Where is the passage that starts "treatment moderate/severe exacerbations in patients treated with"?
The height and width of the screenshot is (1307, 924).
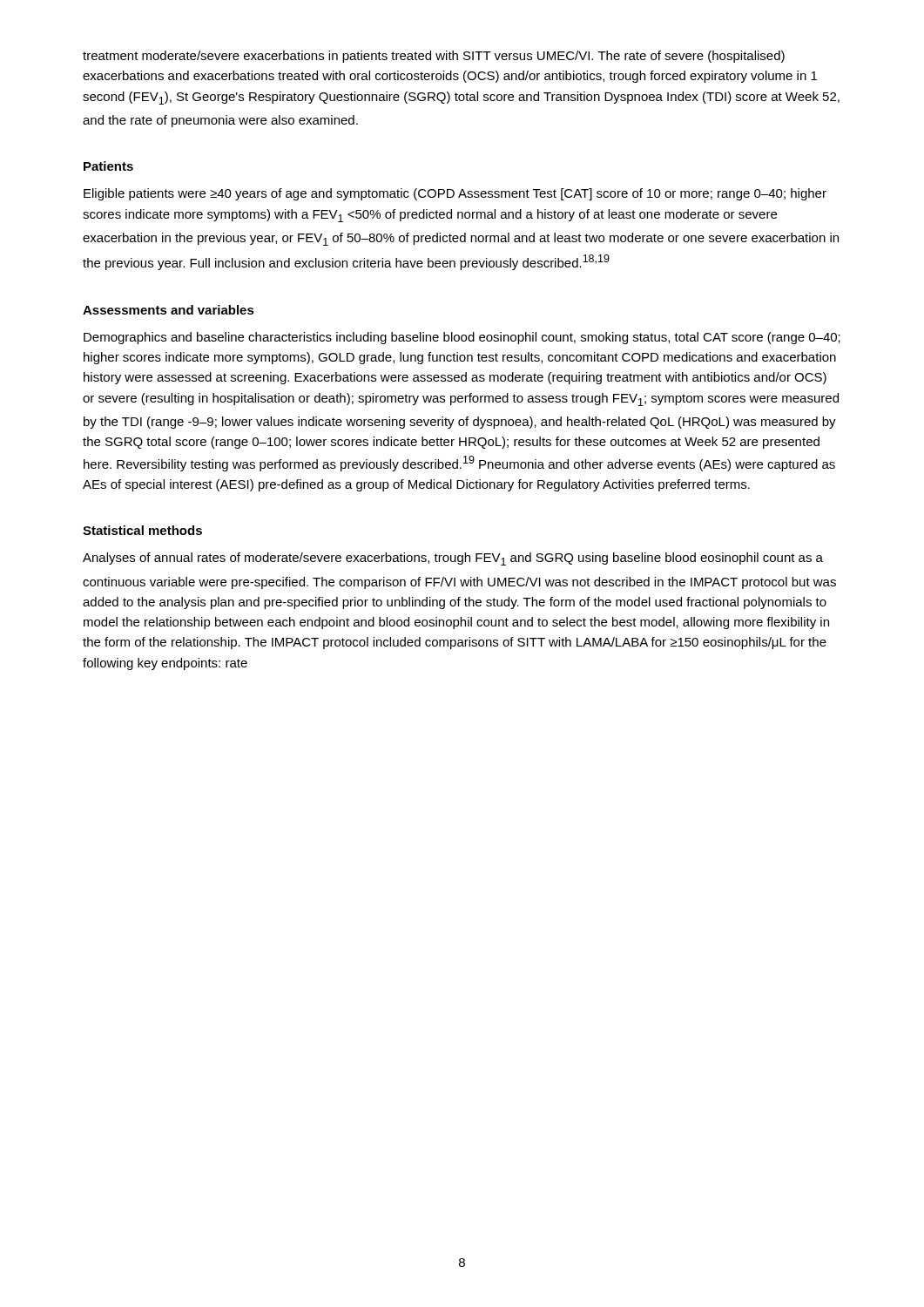[x=462, y=88]
